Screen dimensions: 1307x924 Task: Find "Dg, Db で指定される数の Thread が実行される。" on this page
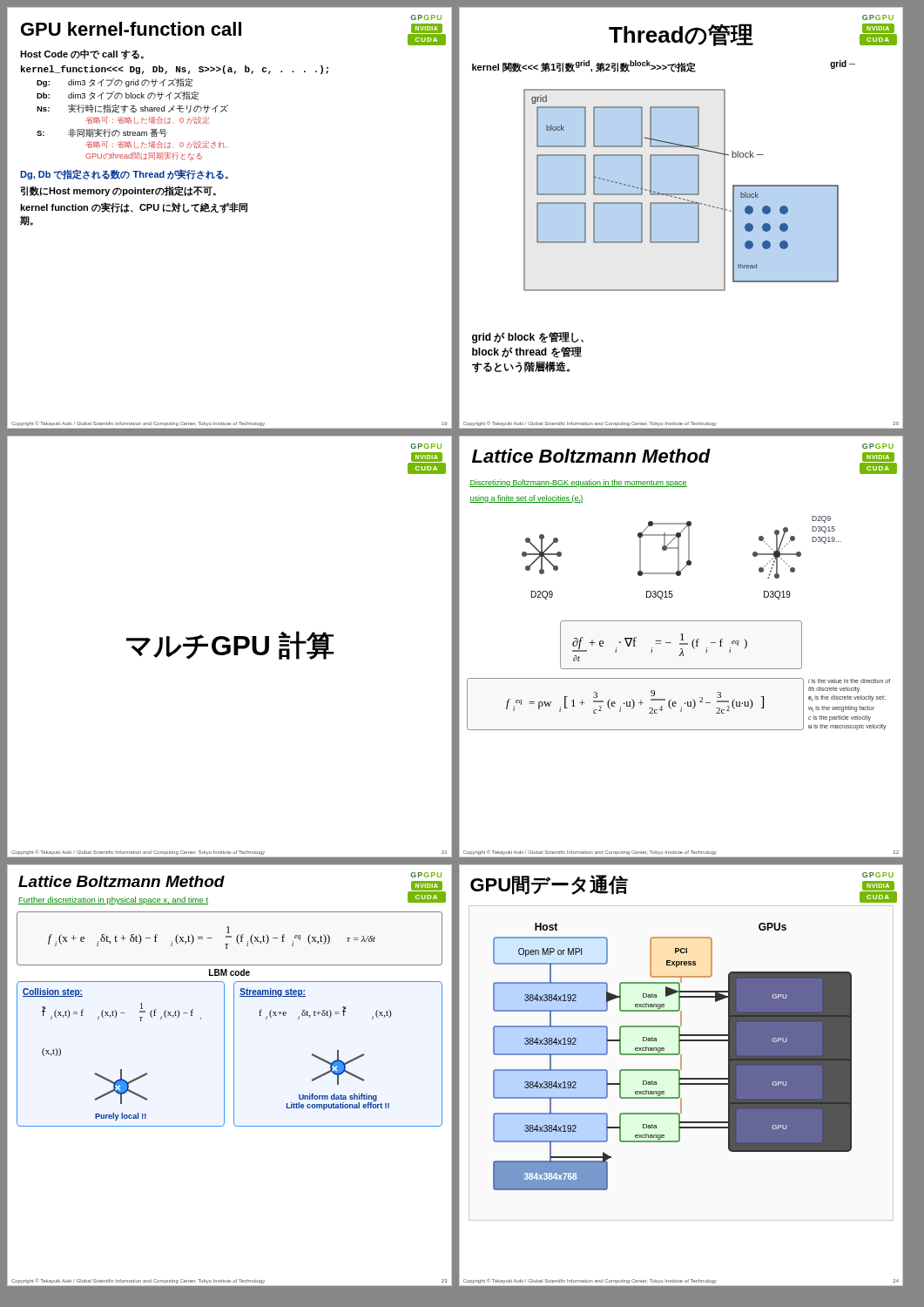127,174
